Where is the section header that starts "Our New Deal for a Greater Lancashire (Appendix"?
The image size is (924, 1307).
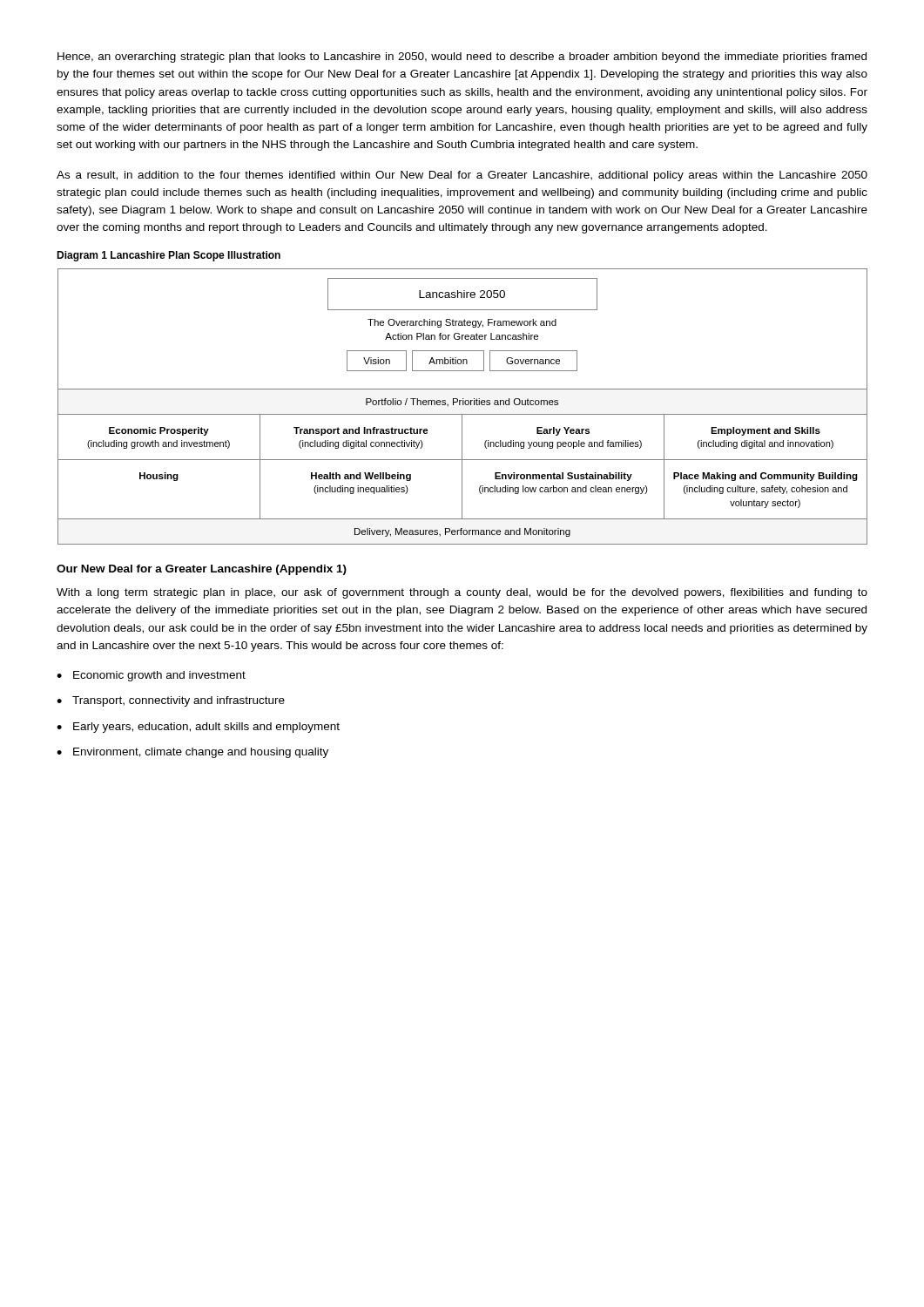(x=202, y=569)
